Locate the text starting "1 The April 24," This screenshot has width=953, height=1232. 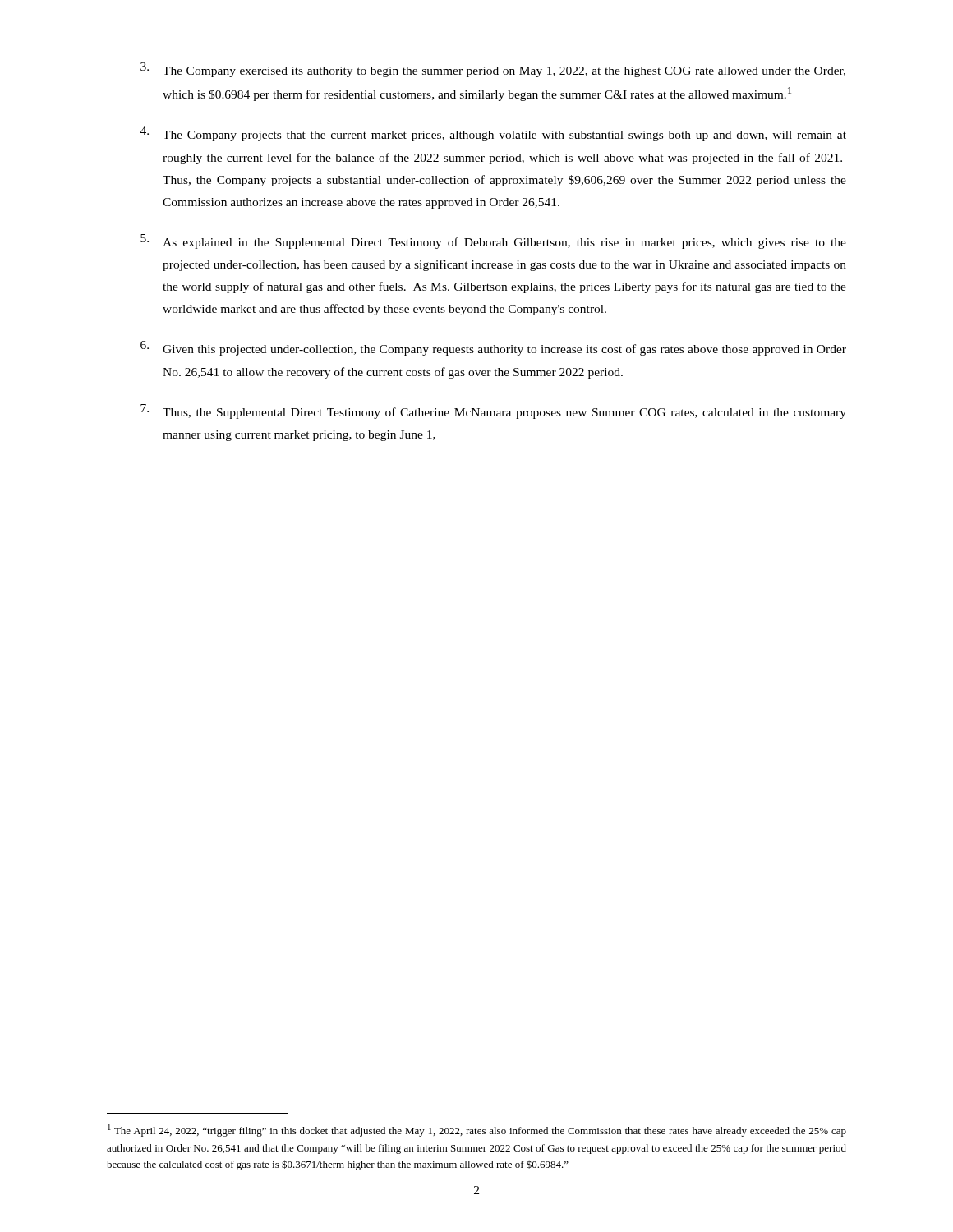click(476, 1146)
